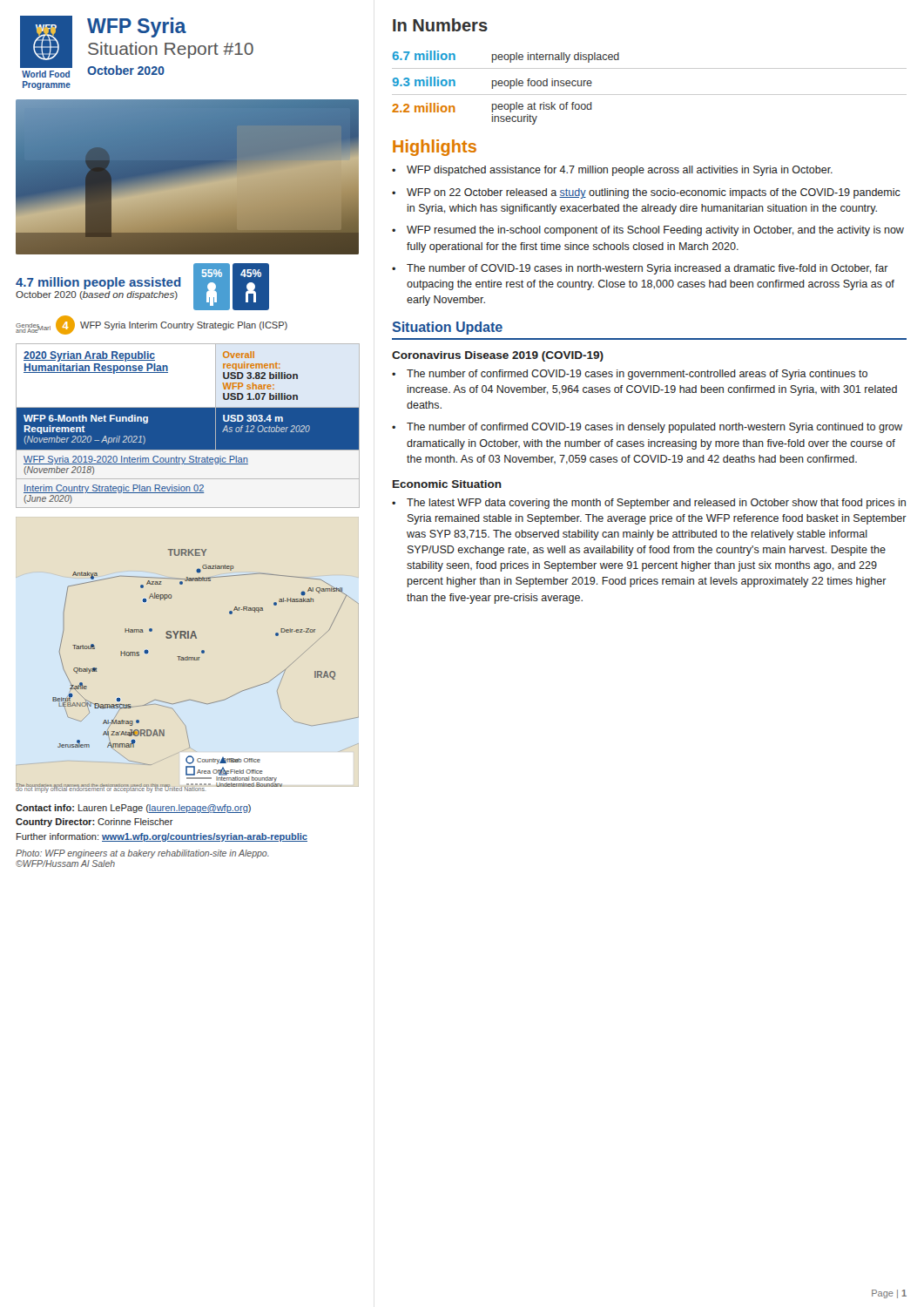Find the text starting "Contact info: Lauren LePage (lauren.lepage@wfp.org) Country Director: Corinne"
Image resolution: width=924 pixels, height=1307 pixels.
(162, 822)
